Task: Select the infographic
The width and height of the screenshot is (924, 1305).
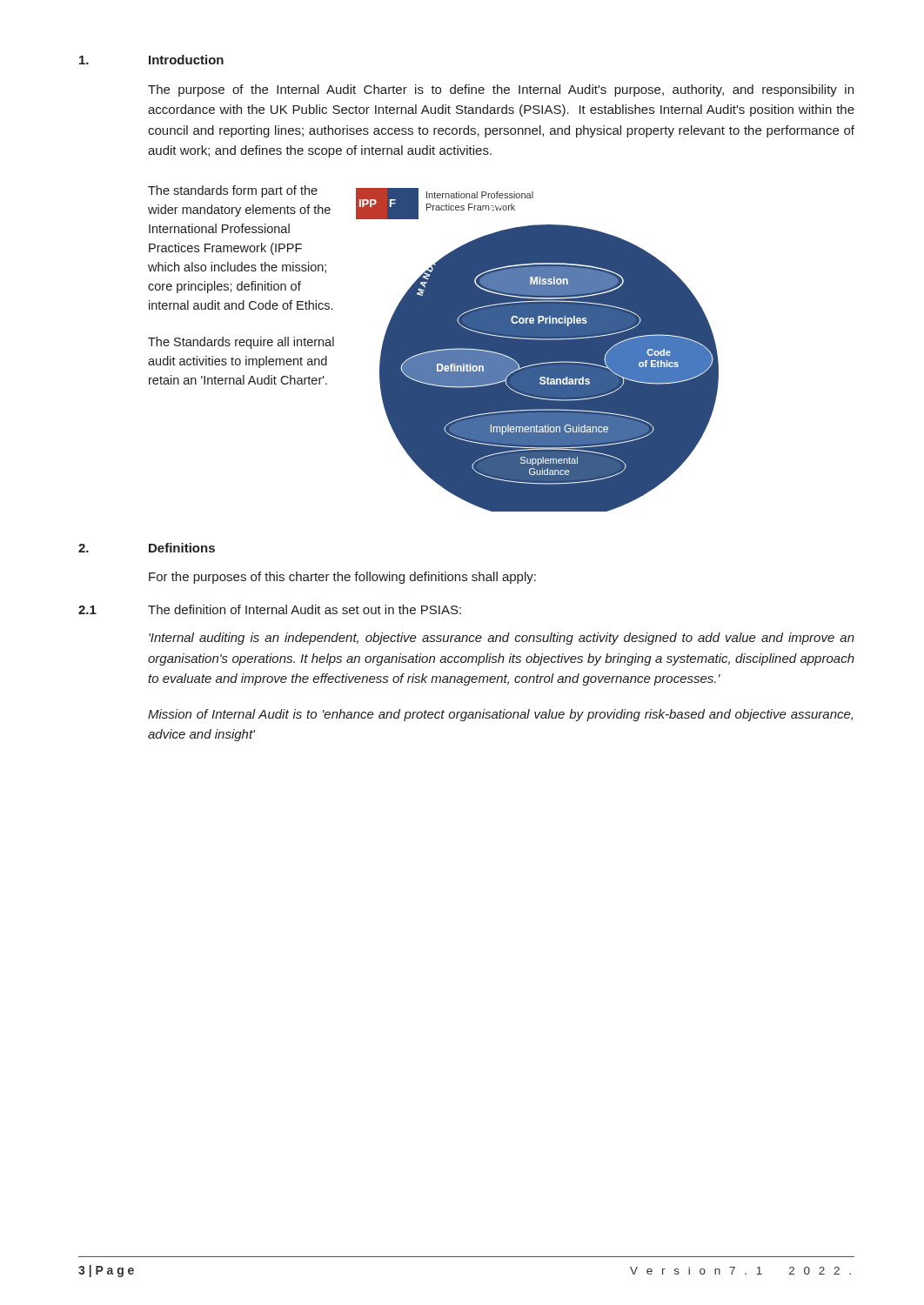Action: pyautogui.click(x=549, y=348)
